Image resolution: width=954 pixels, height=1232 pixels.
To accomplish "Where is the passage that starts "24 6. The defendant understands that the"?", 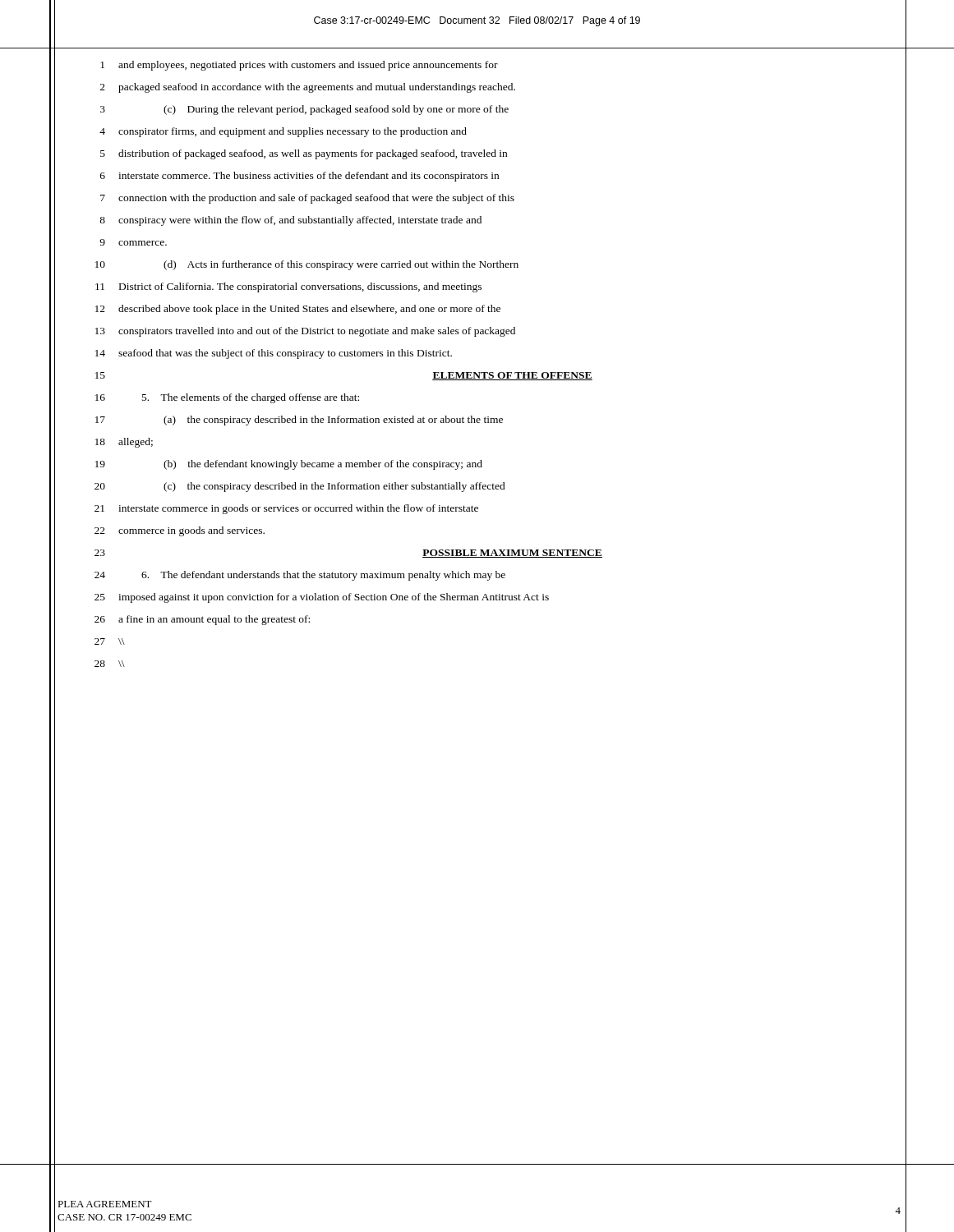I will click(x=480, y=574).
